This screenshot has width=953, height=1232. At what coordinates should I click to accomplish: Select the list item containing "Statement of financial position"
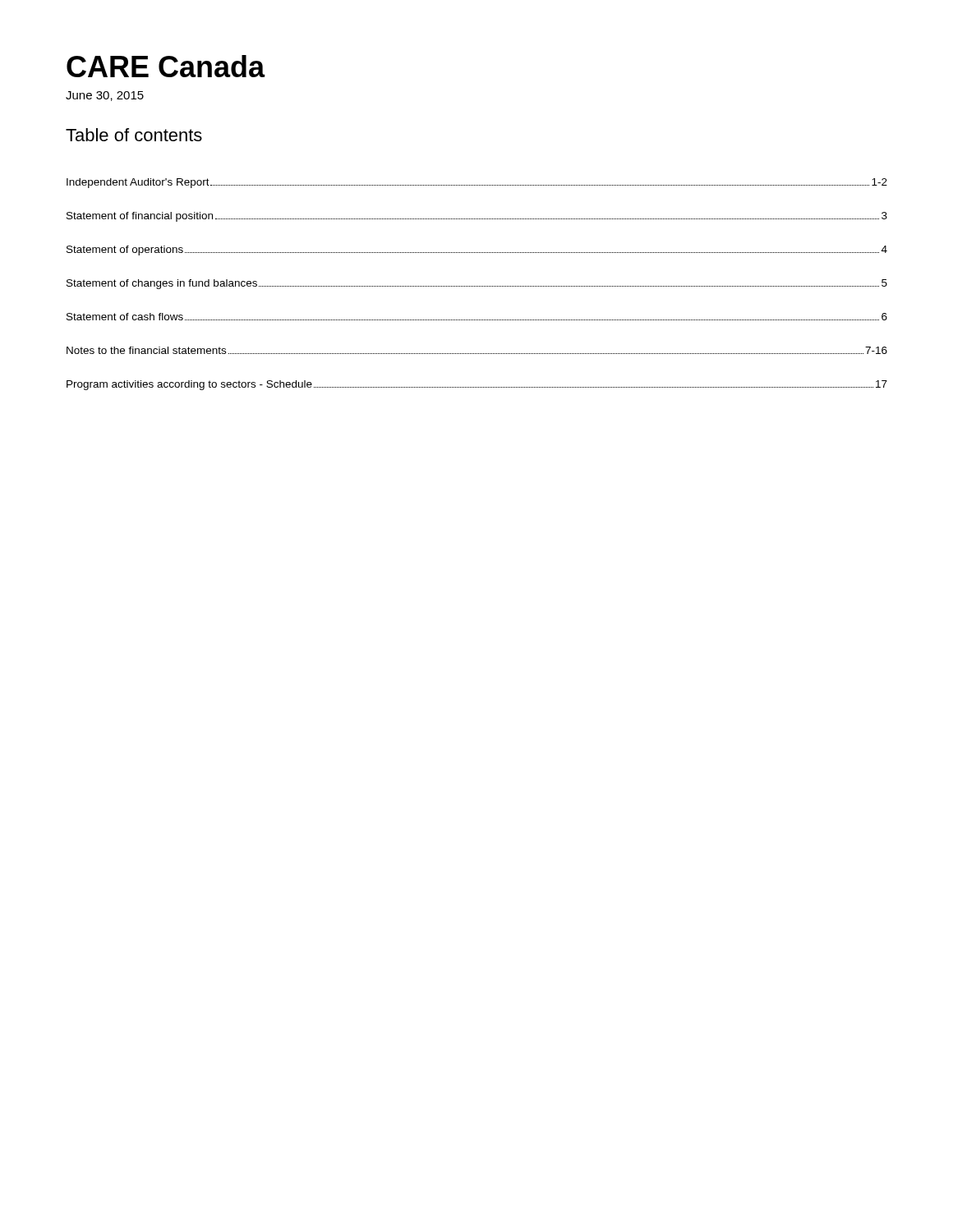[476, 216]
